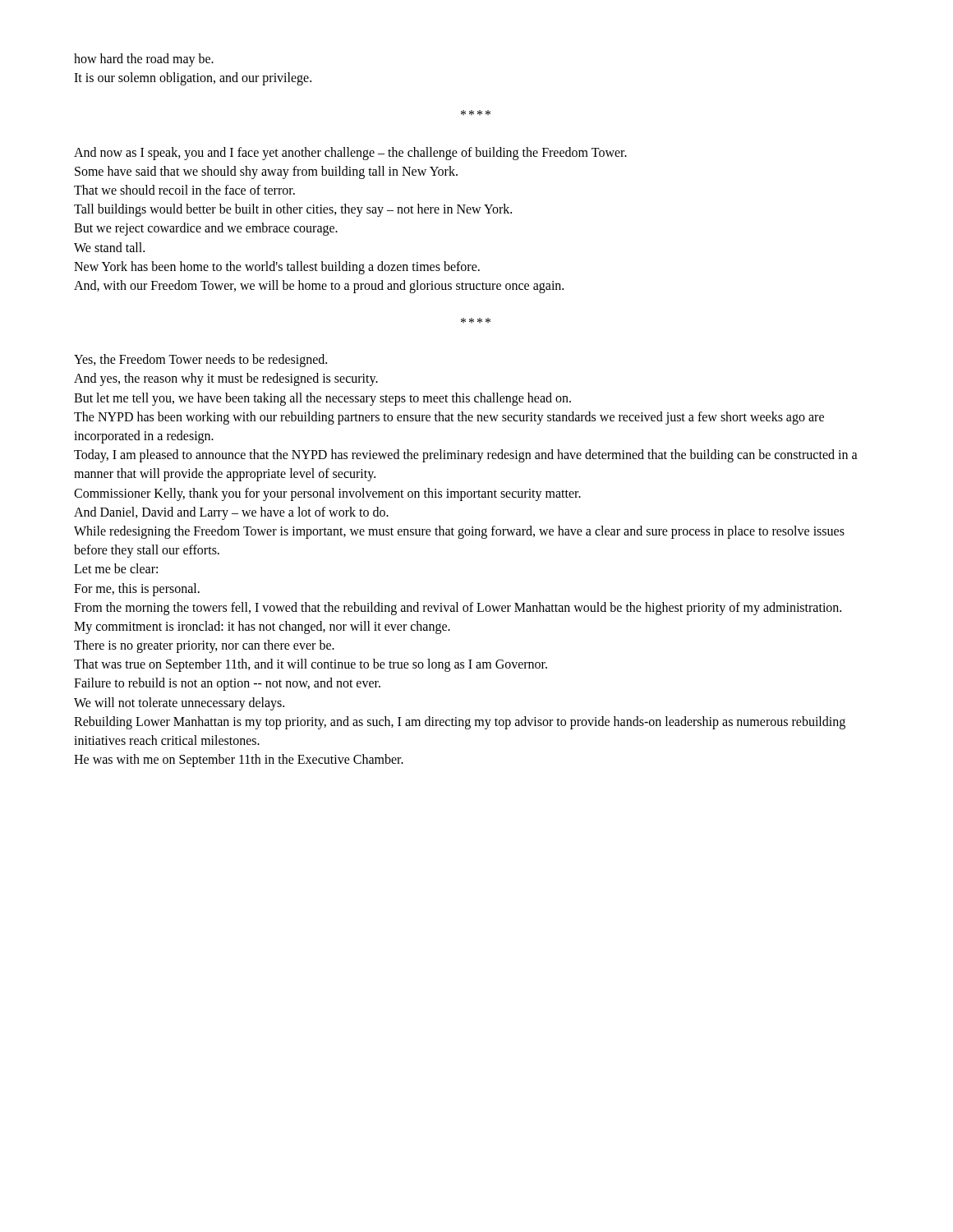Locate the block starting "Yes, the Freedom Tower needs to"
Viewport: 953px width, 1232px height.
pyautogui.click(x=200, y=361)
